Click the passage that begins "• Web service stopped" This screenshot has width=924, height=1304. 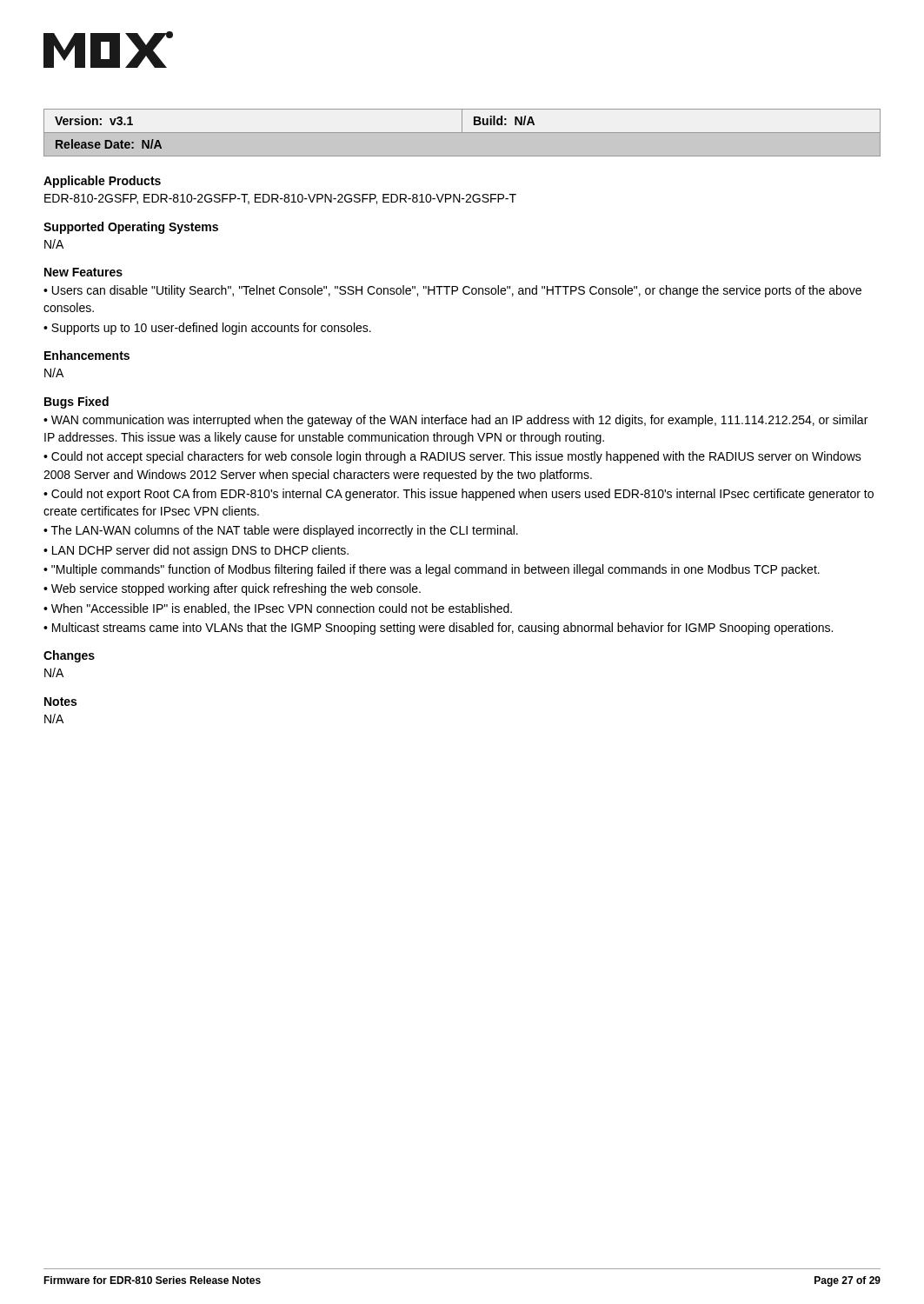click(232, 589)
